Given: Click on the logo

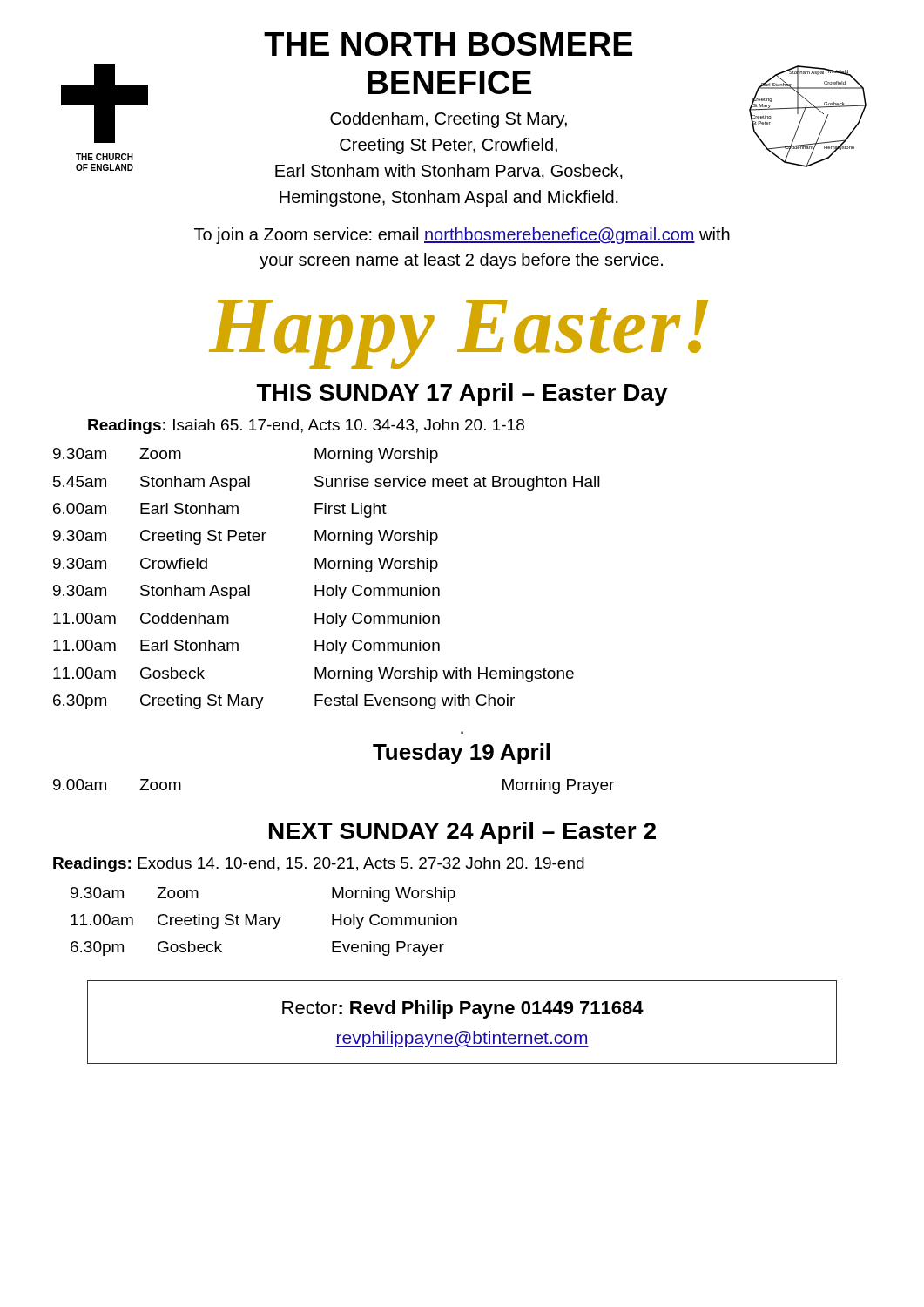Looking at the screenshot, I should tap(109, 118).
